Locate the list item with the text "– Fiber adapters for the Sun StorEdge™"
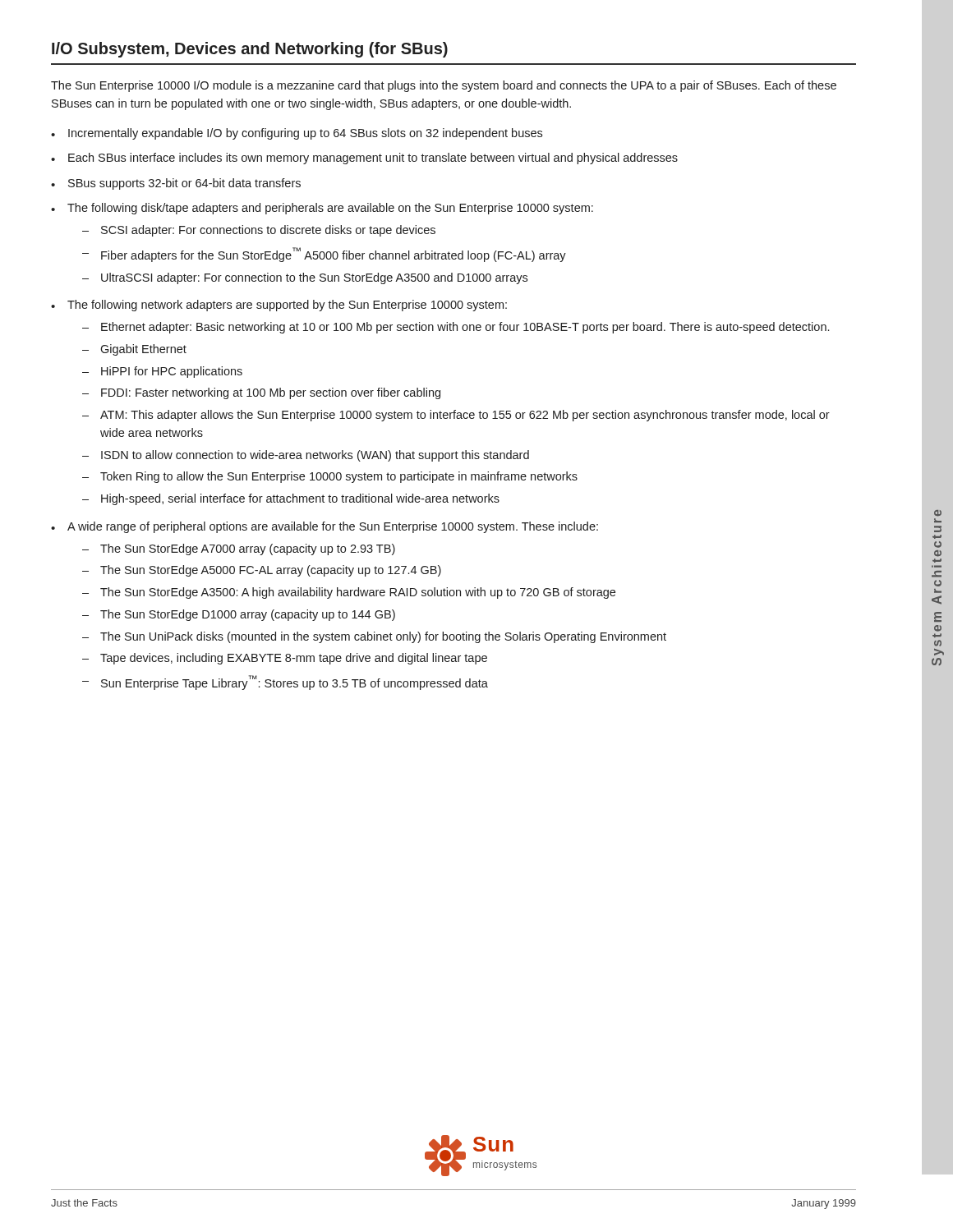953x1232 pixels. [x=469, y=254]
